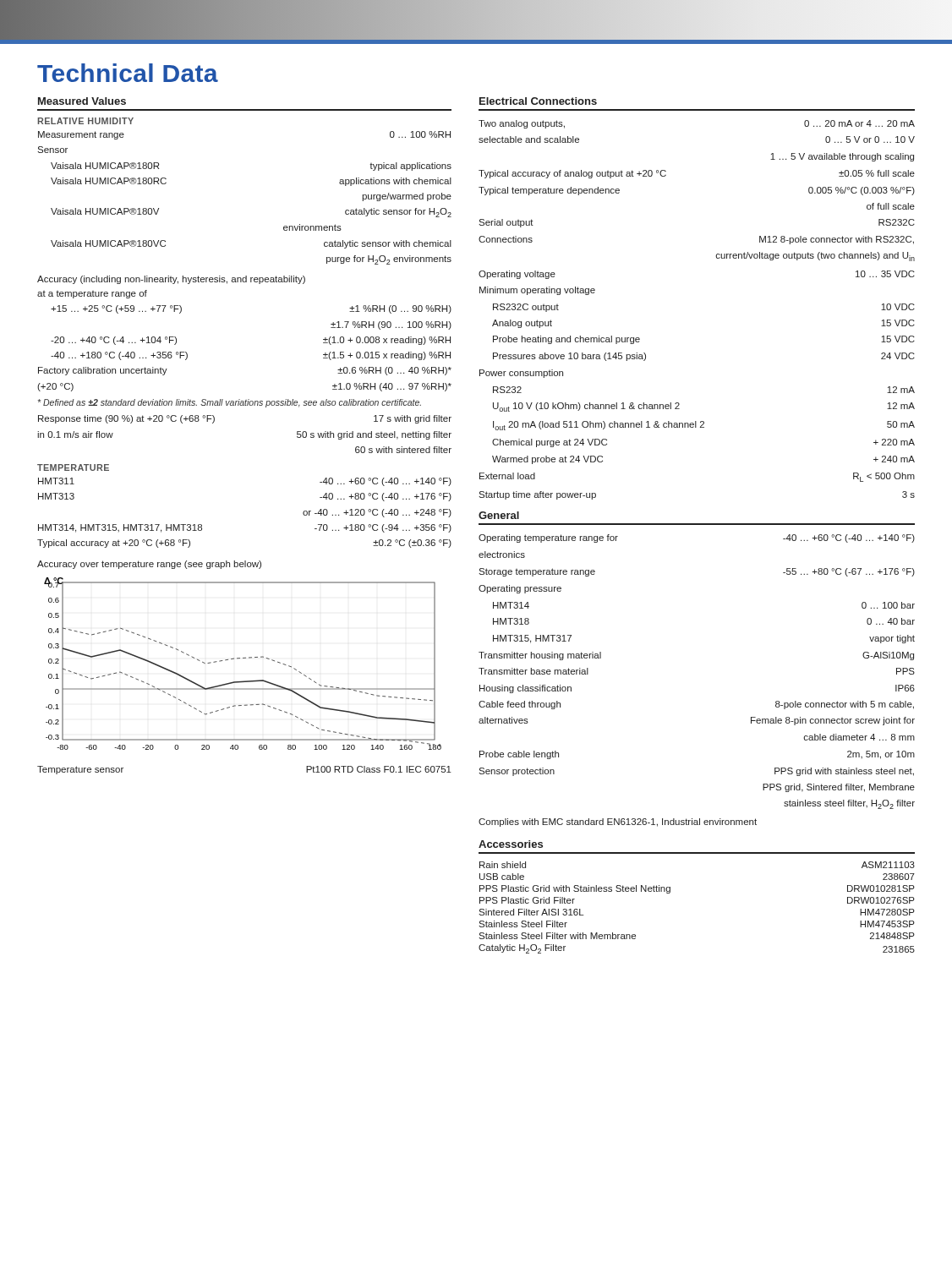
Task: Point to the text block starting "HMT311-40 … +60 °C (-40"
Action: click(x=59, y=483)
